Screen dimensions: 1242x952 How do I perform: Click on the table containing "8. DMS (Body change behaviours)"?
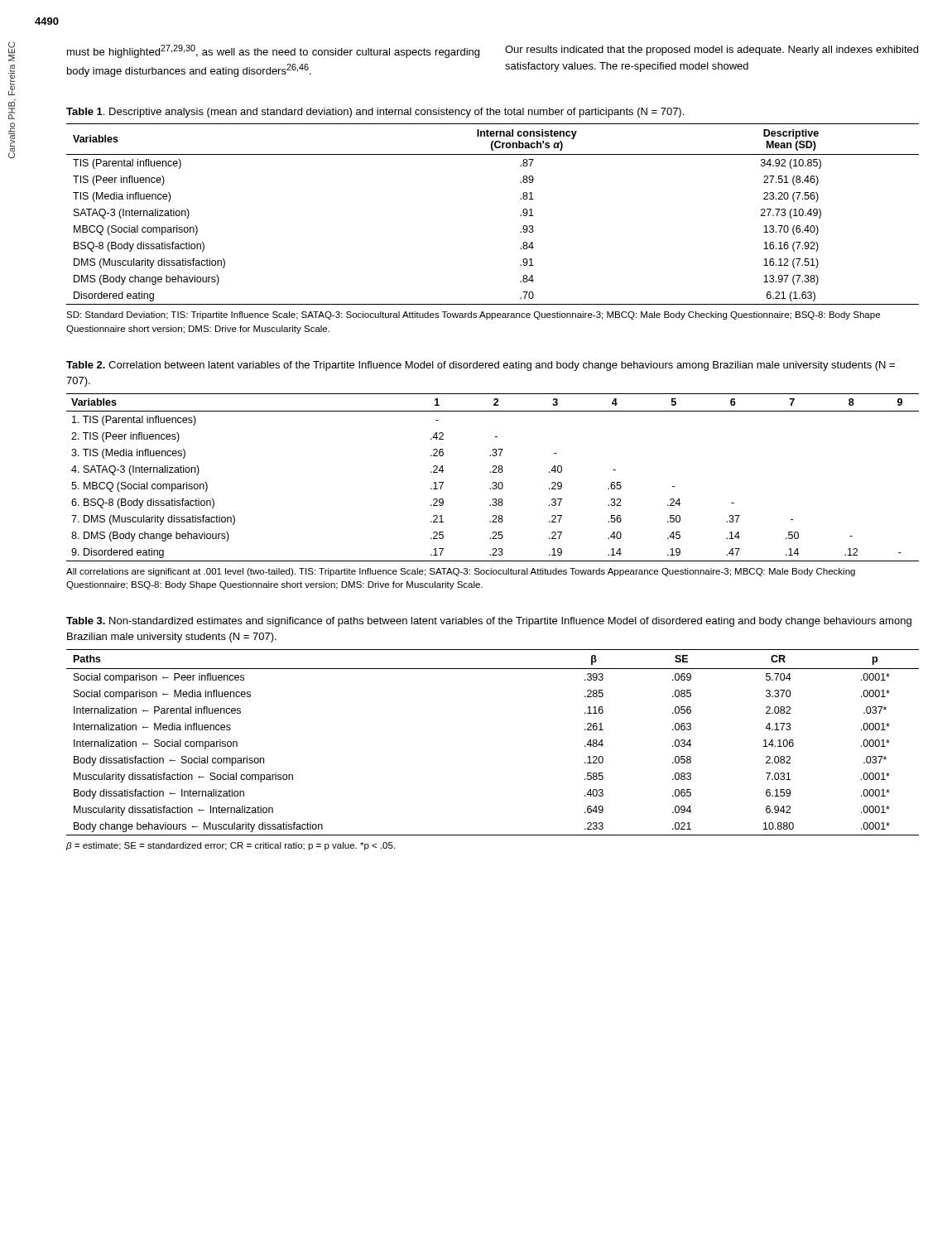point(493,477)
